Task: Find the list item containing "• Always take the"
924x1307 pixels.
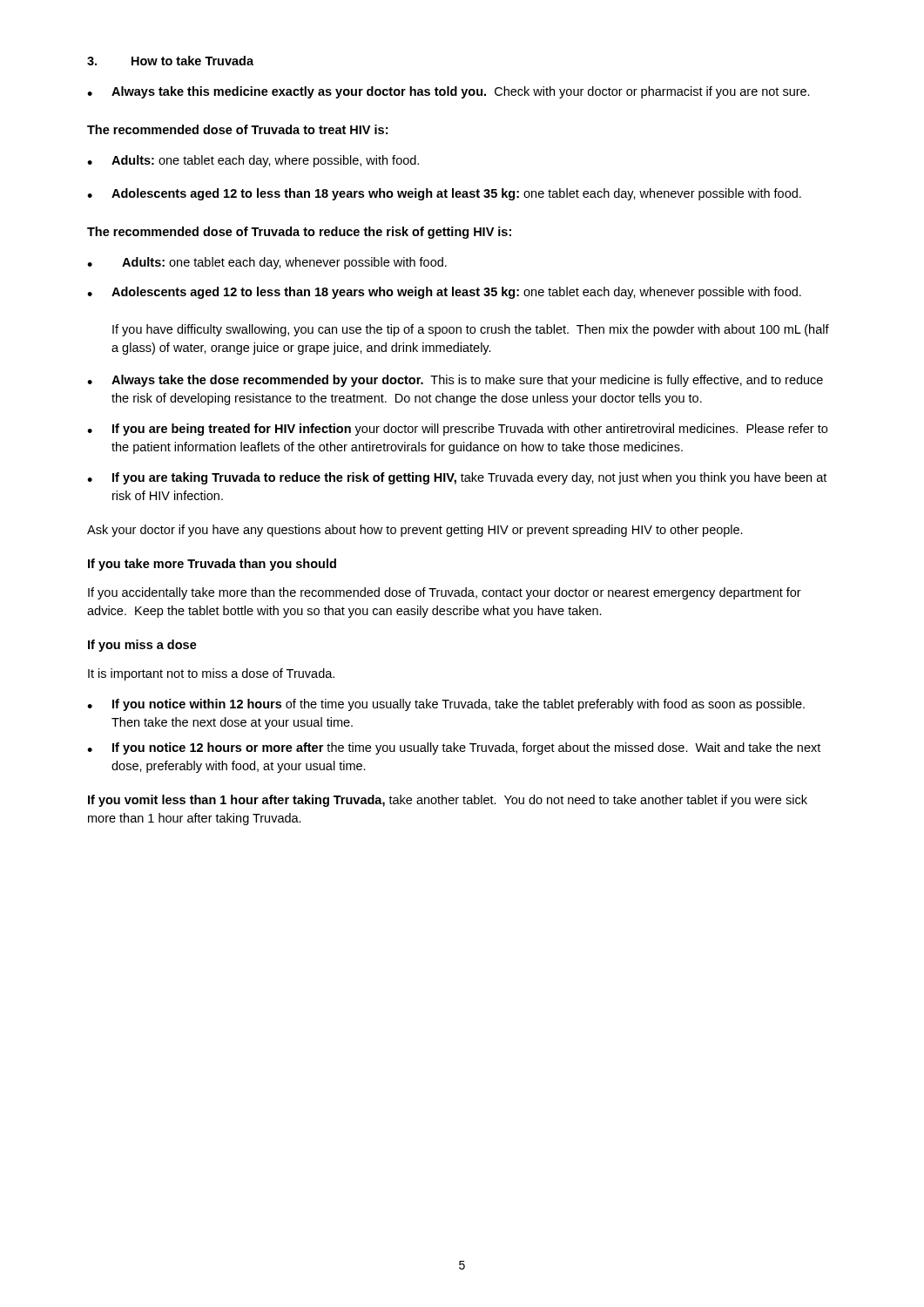Action: (462, 389)
